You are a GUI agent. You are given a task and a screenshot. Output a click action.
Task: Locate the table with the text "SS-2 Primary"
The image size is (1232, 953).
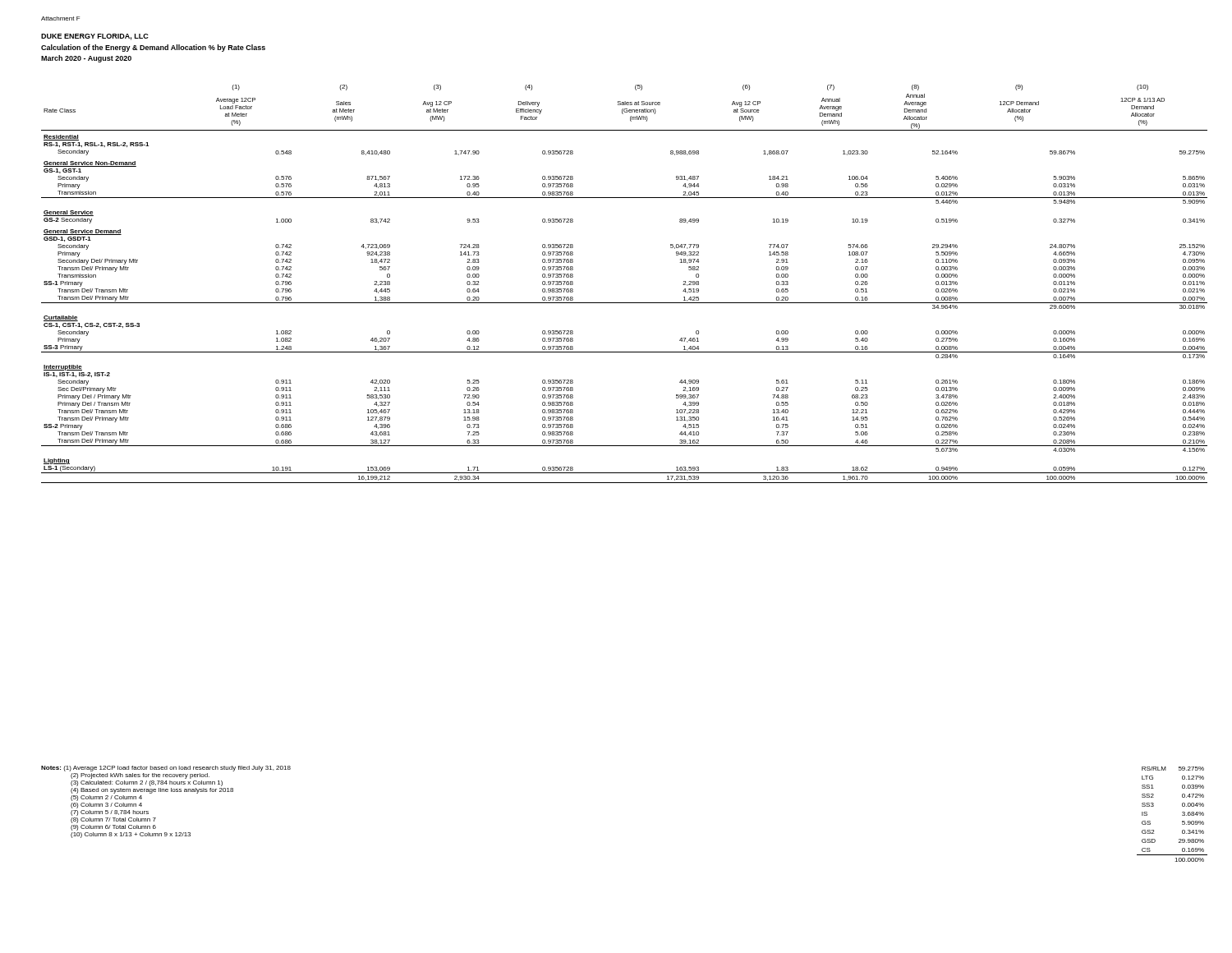(624, 283)
